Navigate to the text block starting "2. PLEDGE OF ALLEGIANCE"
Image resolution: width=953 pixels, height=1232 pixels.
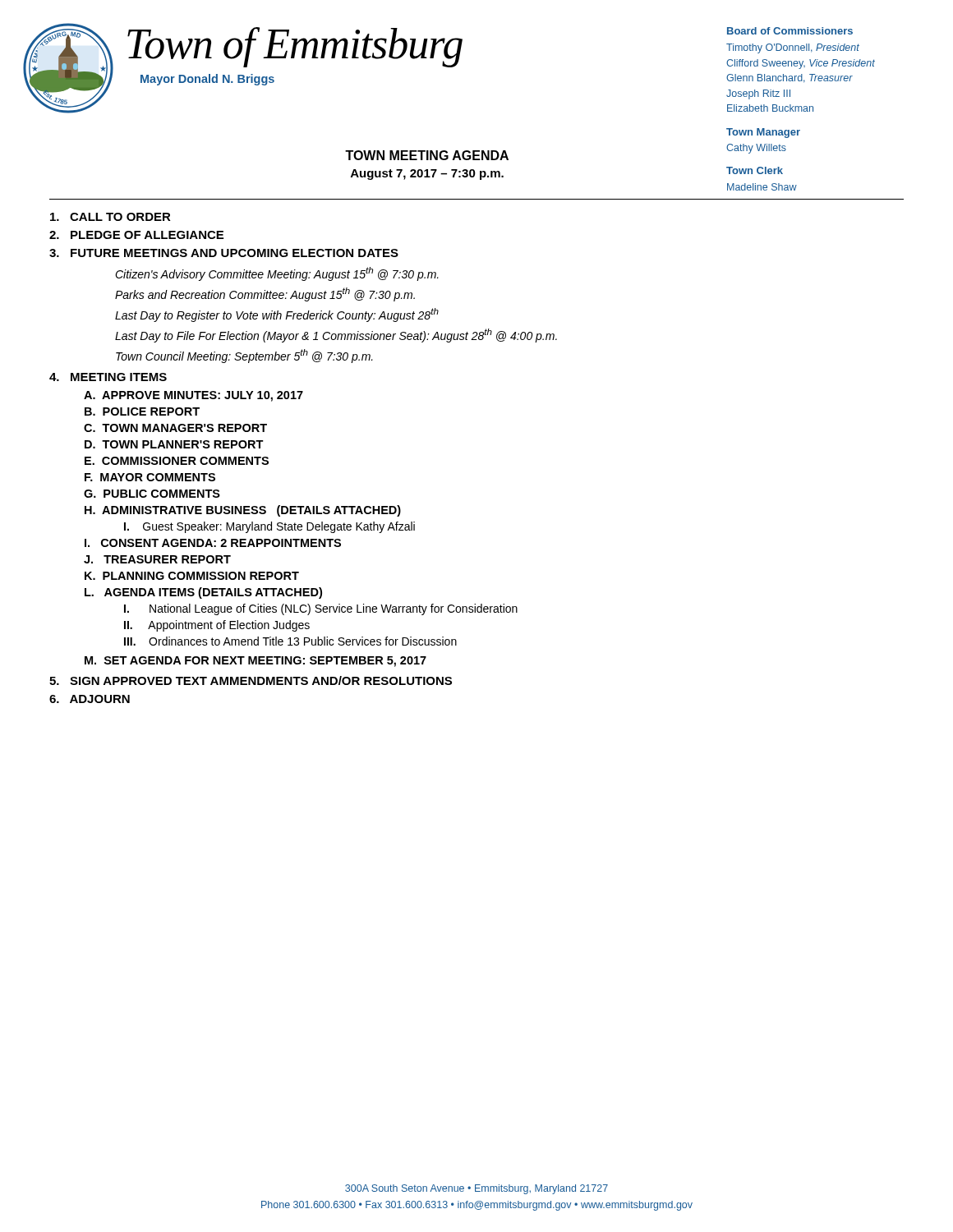pos(137,235)
